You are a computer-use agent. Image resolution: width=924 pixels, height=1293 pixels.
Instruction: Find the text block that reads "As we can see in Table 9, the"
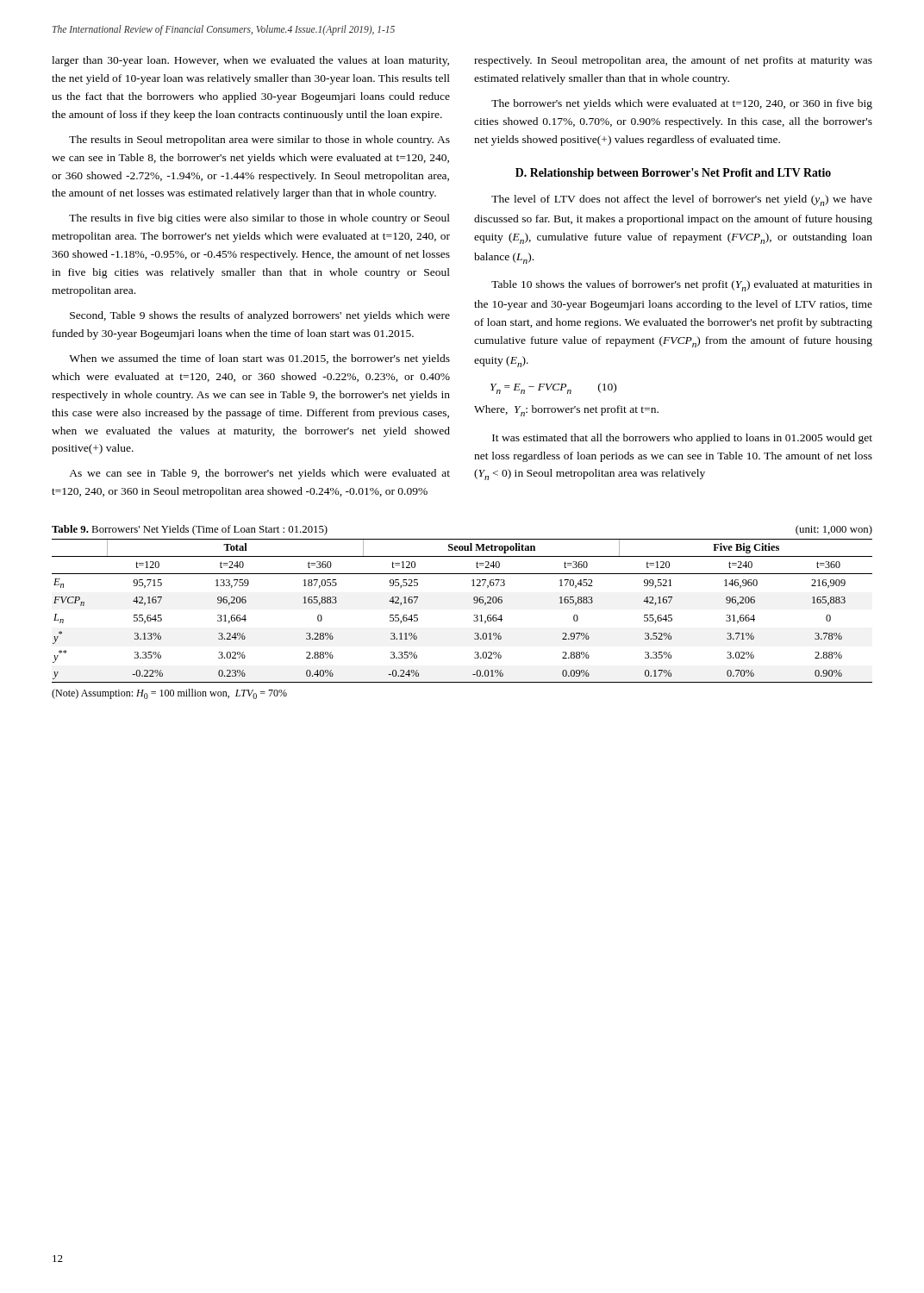pyautogui.click(x=251, y=483)
